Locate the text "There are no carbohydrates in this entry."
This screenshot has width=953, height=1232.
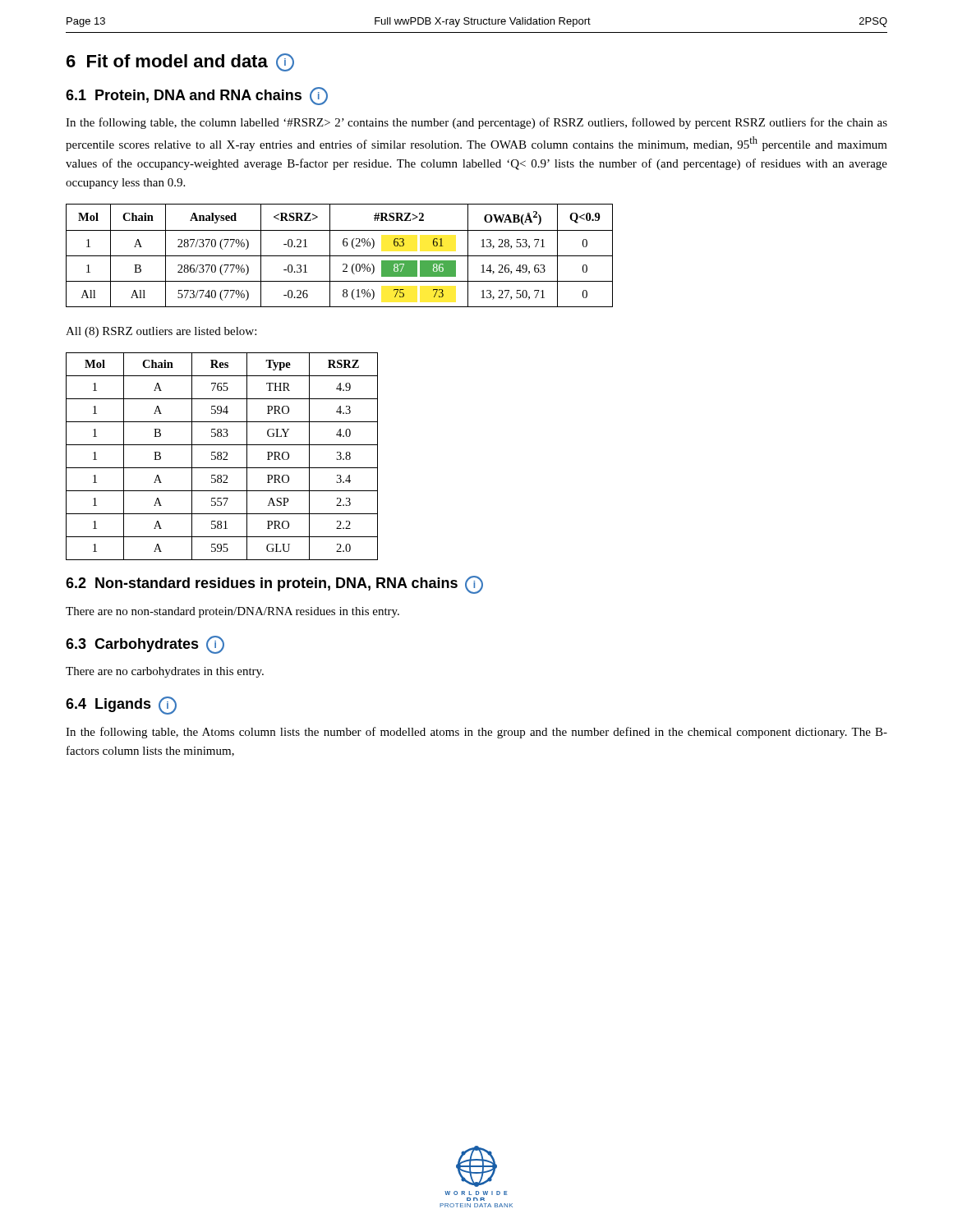(165, 672)
